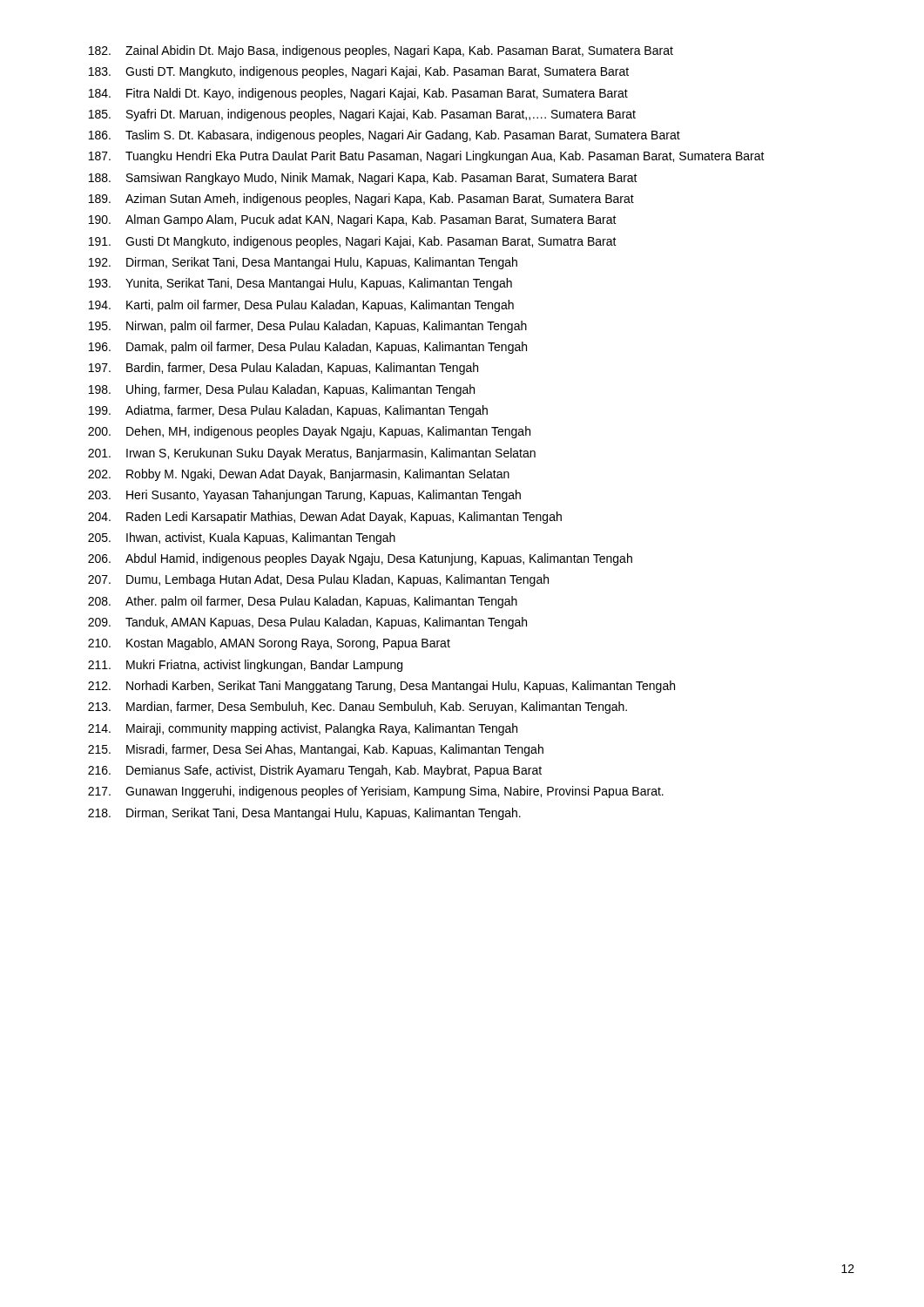Viewport: 924px width, 1307px height.
Task: Locate the element starting "191. Gusti Dt Mangkuto, indigenous peoples, Nagari"
Action: pyautogui.click(x=462, y=241)
